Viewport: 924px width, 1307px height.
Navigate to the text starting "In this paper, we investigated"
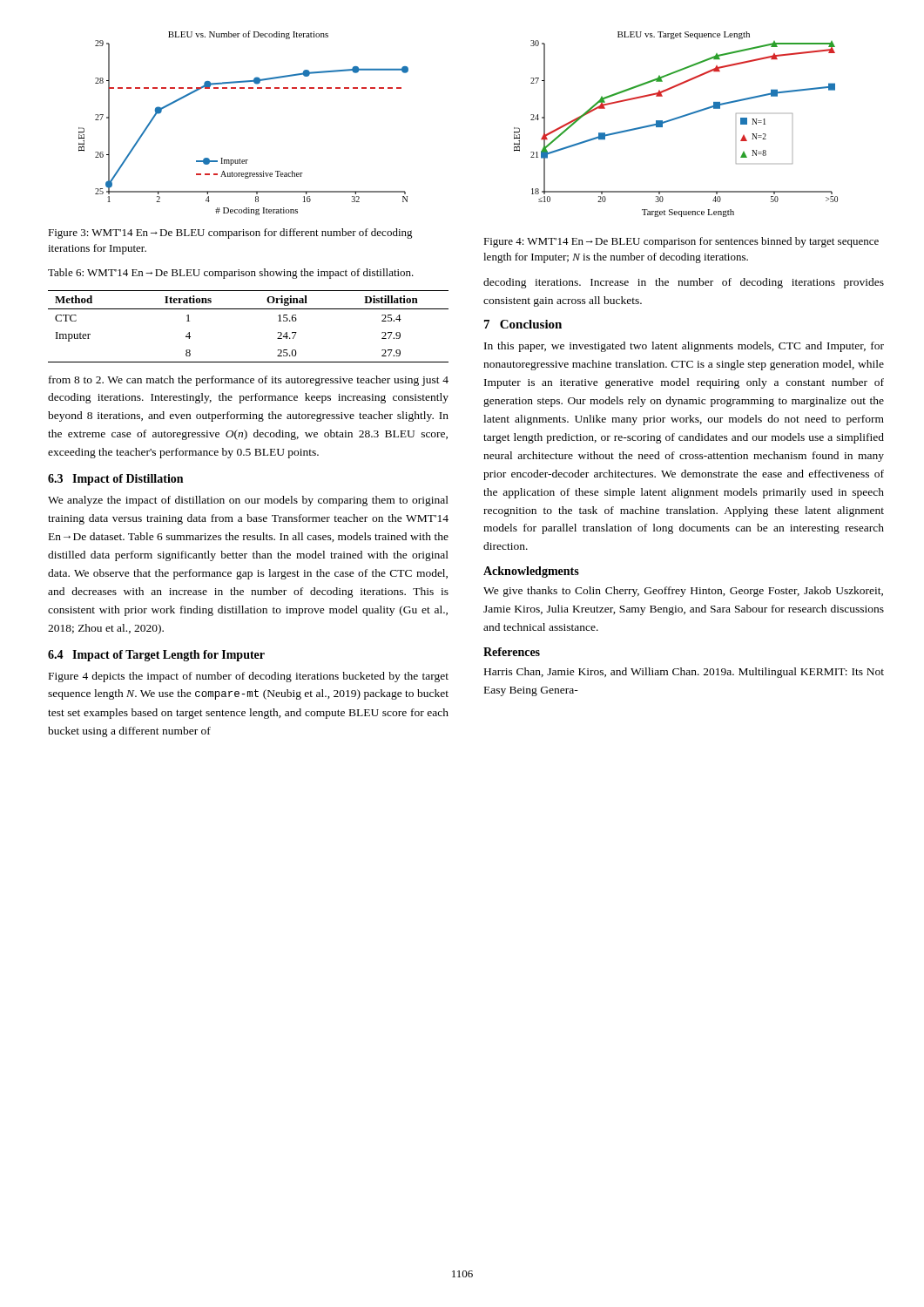click(x=684, y=446)
